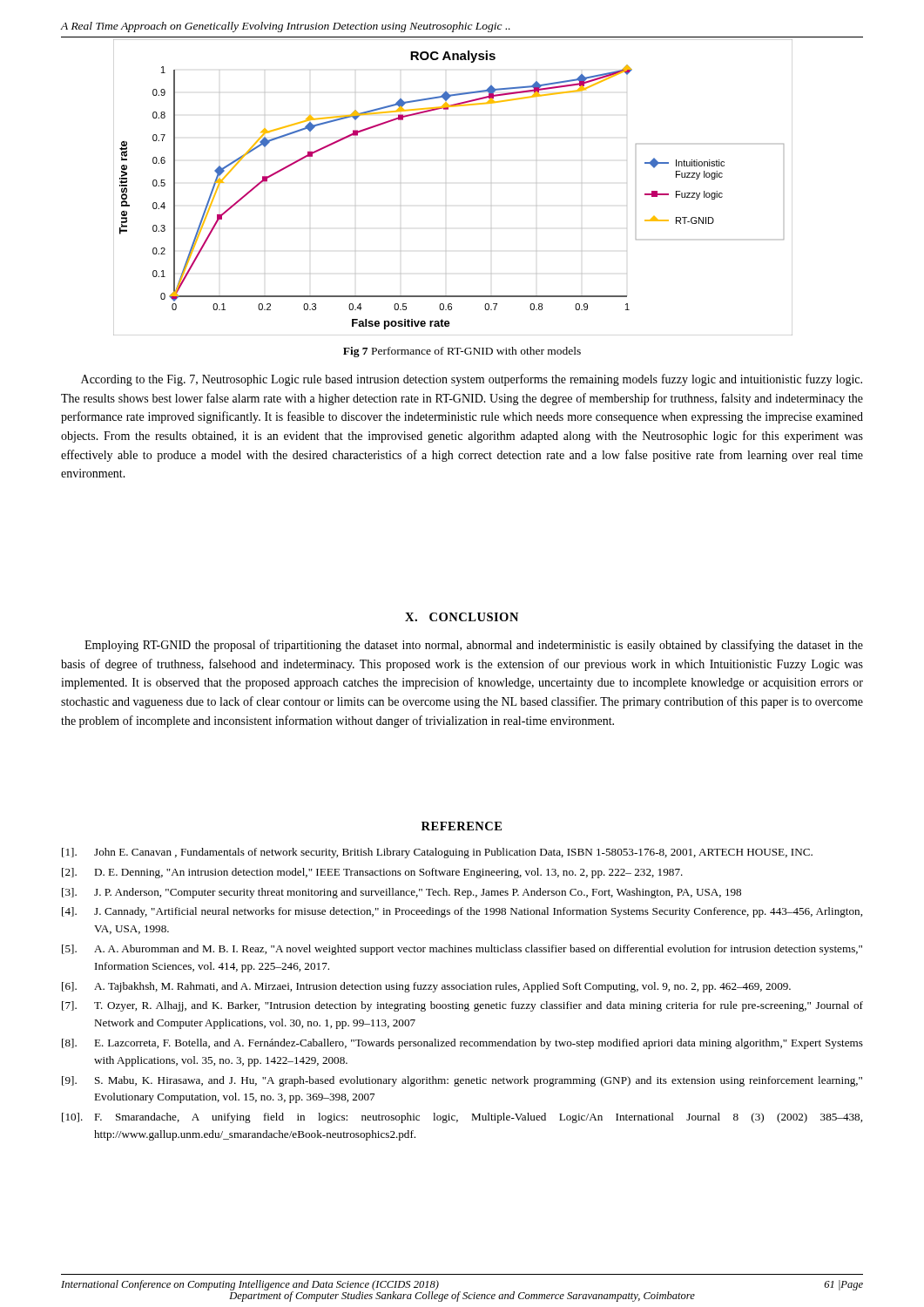Navigate to the element starting "[9]. S. Mabu, K."

[462, 1089]
